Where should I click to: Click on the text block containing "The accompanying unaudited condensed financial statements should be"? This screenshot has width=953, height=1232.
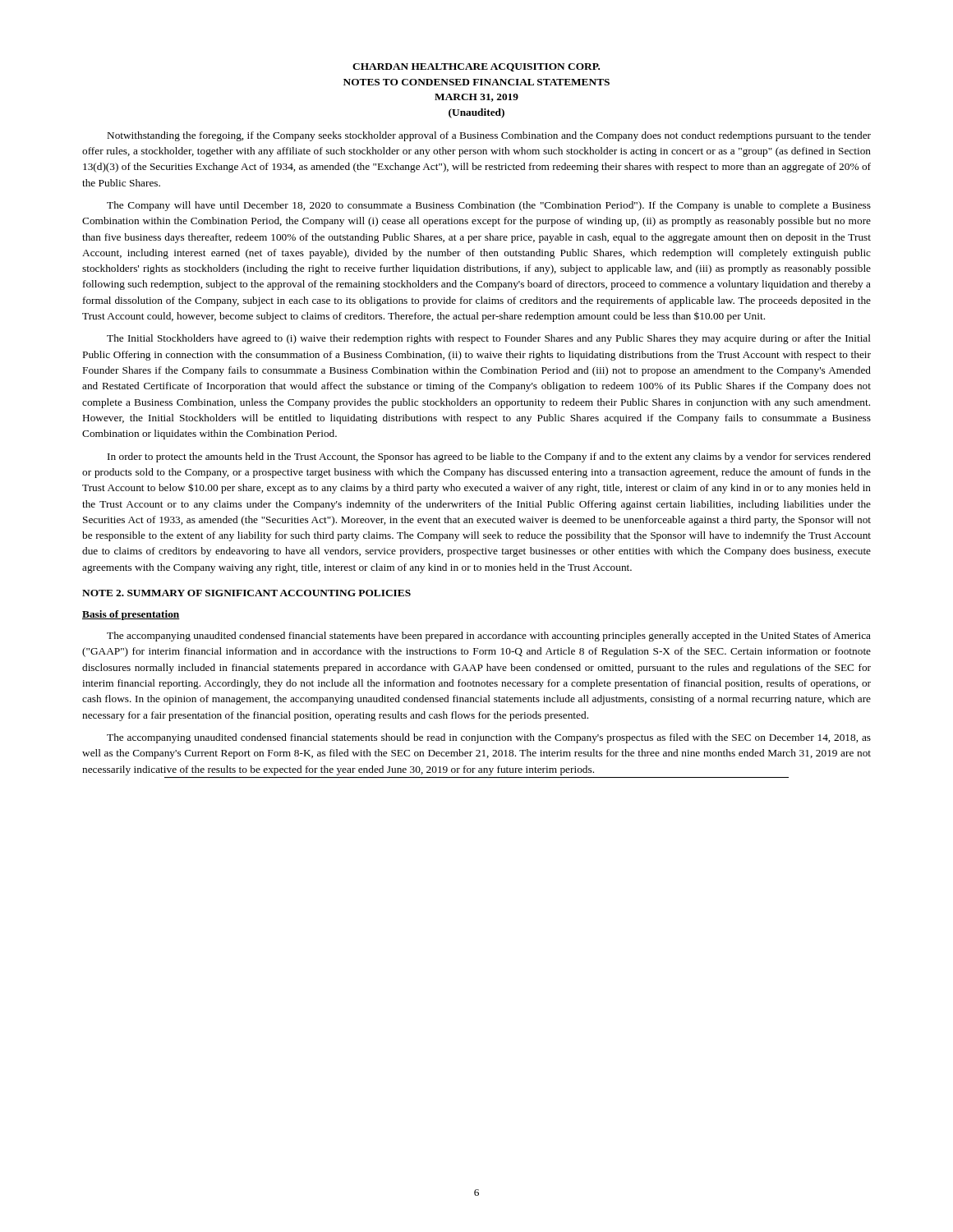[x=476, y=753]
